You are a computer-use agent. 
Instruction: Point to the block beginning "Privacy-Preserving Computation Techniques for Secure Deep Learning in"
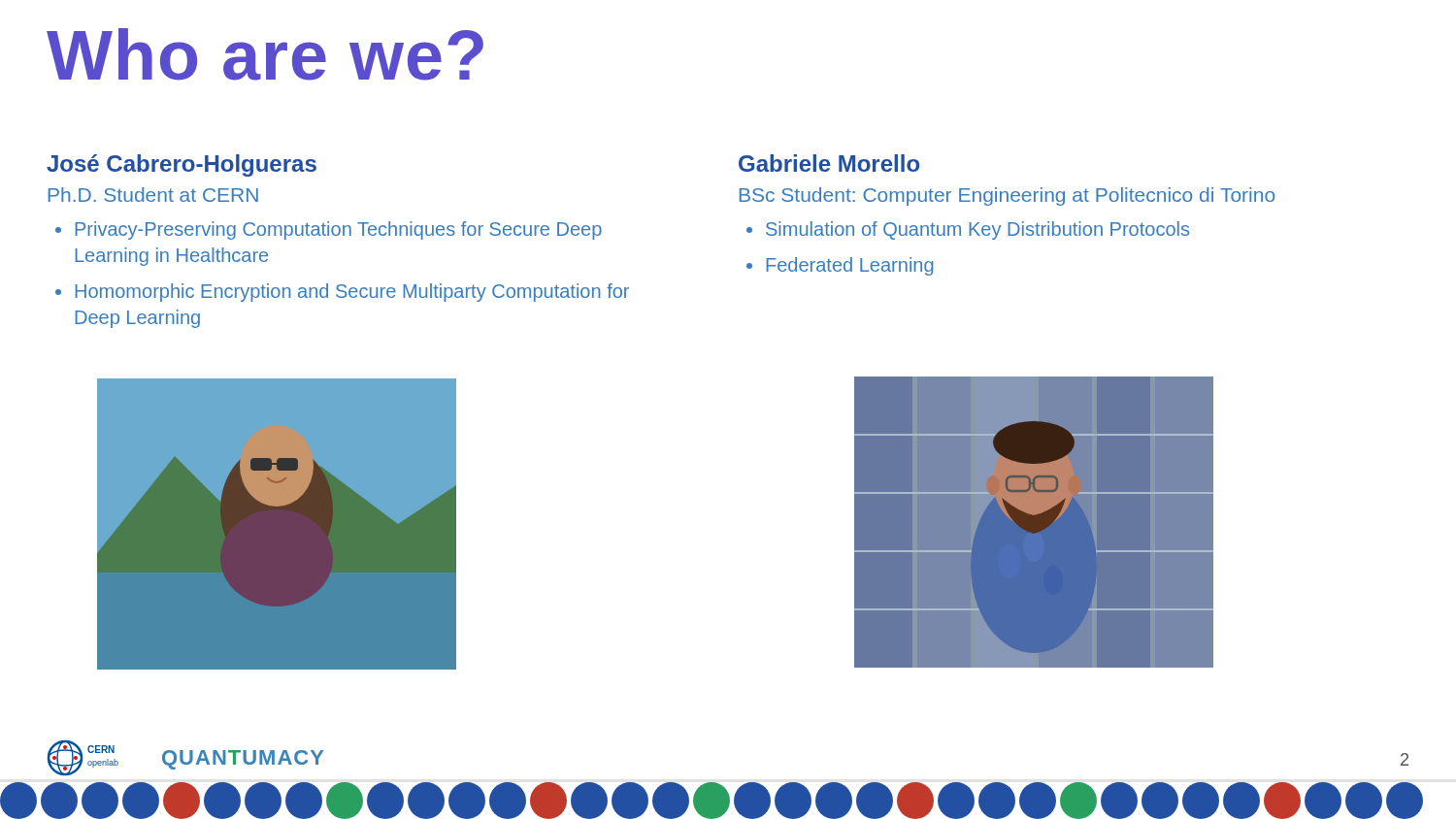point(338,242)
